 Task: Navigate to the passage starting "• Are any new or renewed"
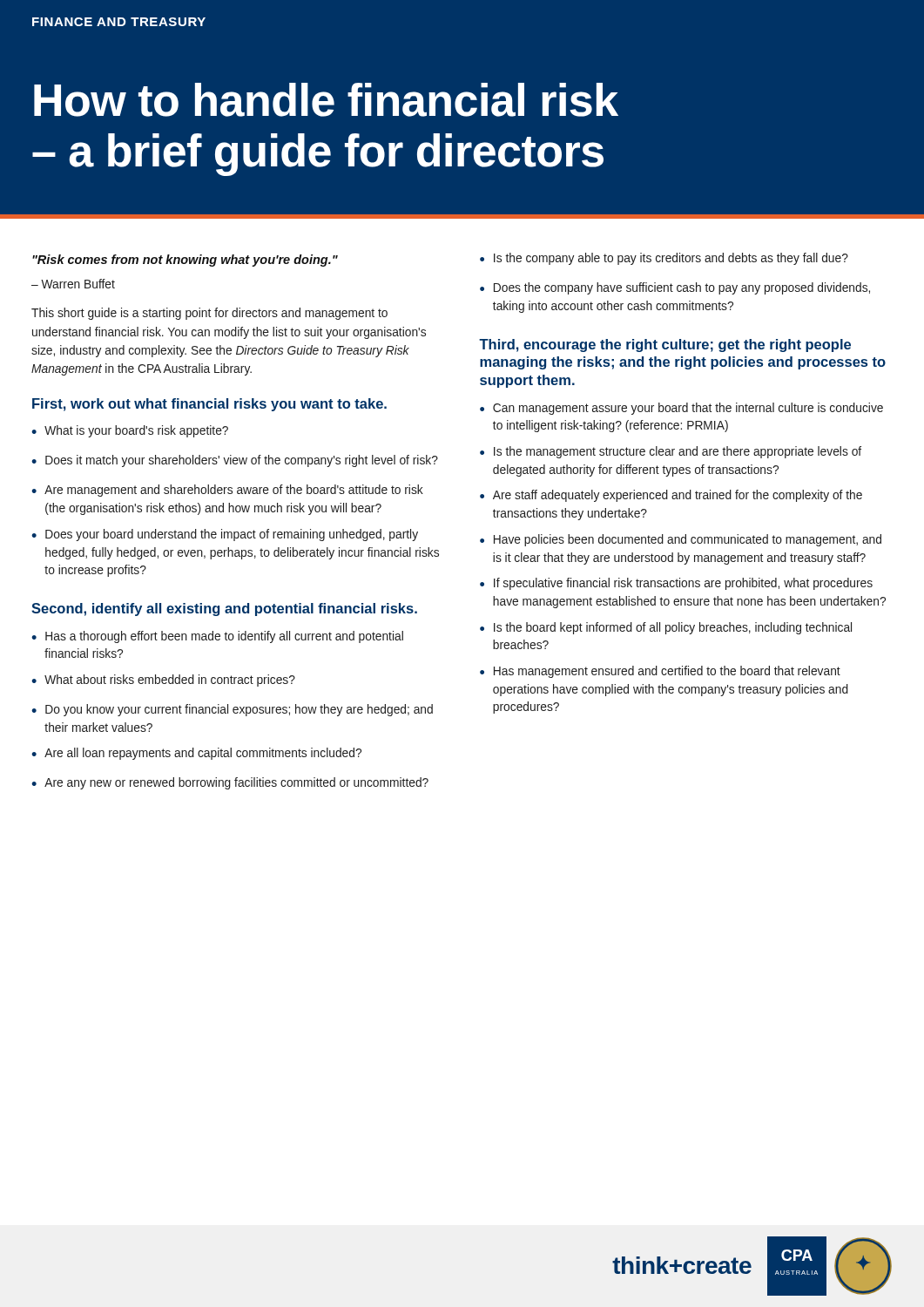pyautogui.click(x=238, y=786)
